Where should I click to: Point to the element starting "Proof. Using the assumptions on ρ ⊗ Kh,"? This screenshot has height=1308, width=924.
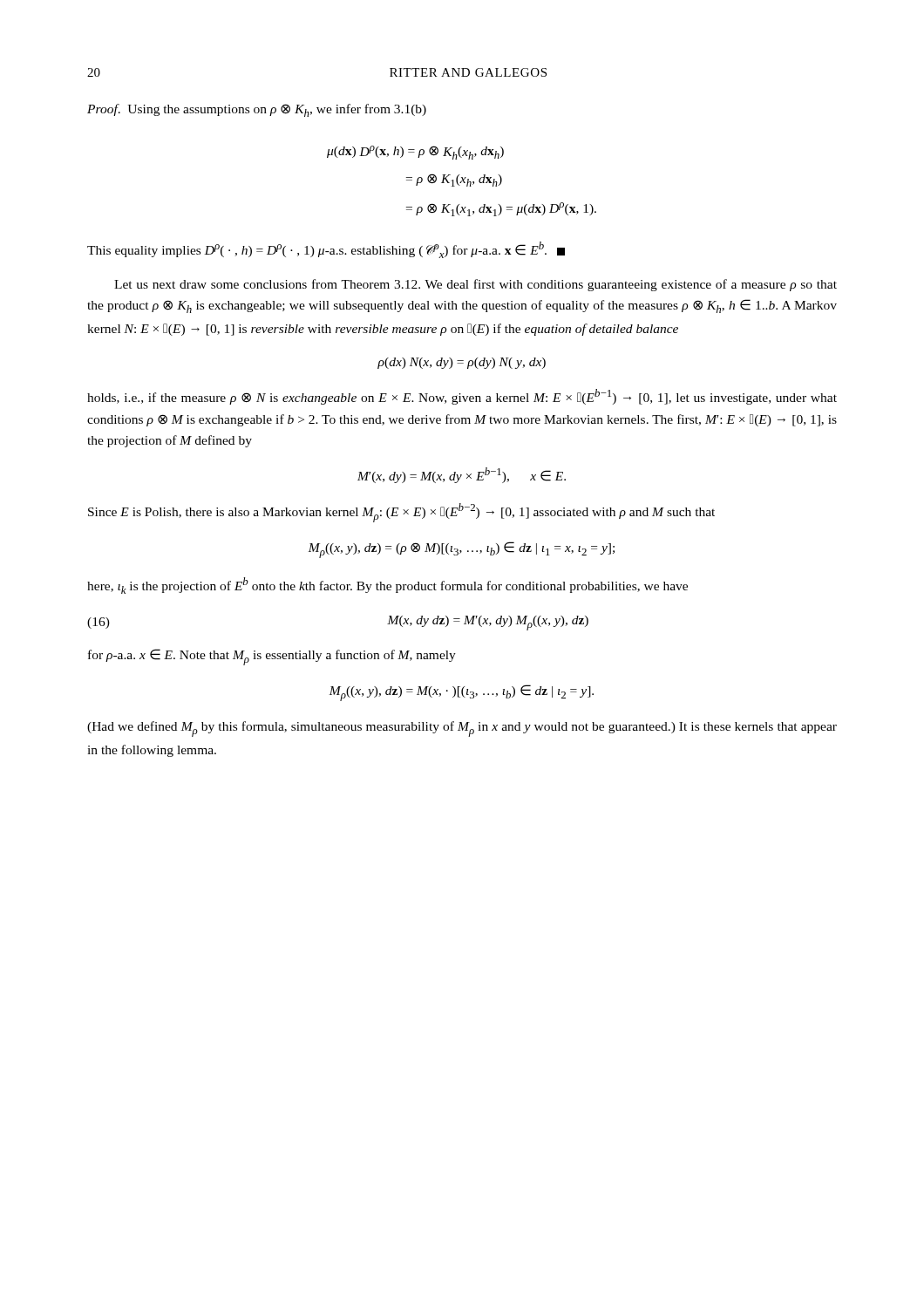tap(257, 110)
